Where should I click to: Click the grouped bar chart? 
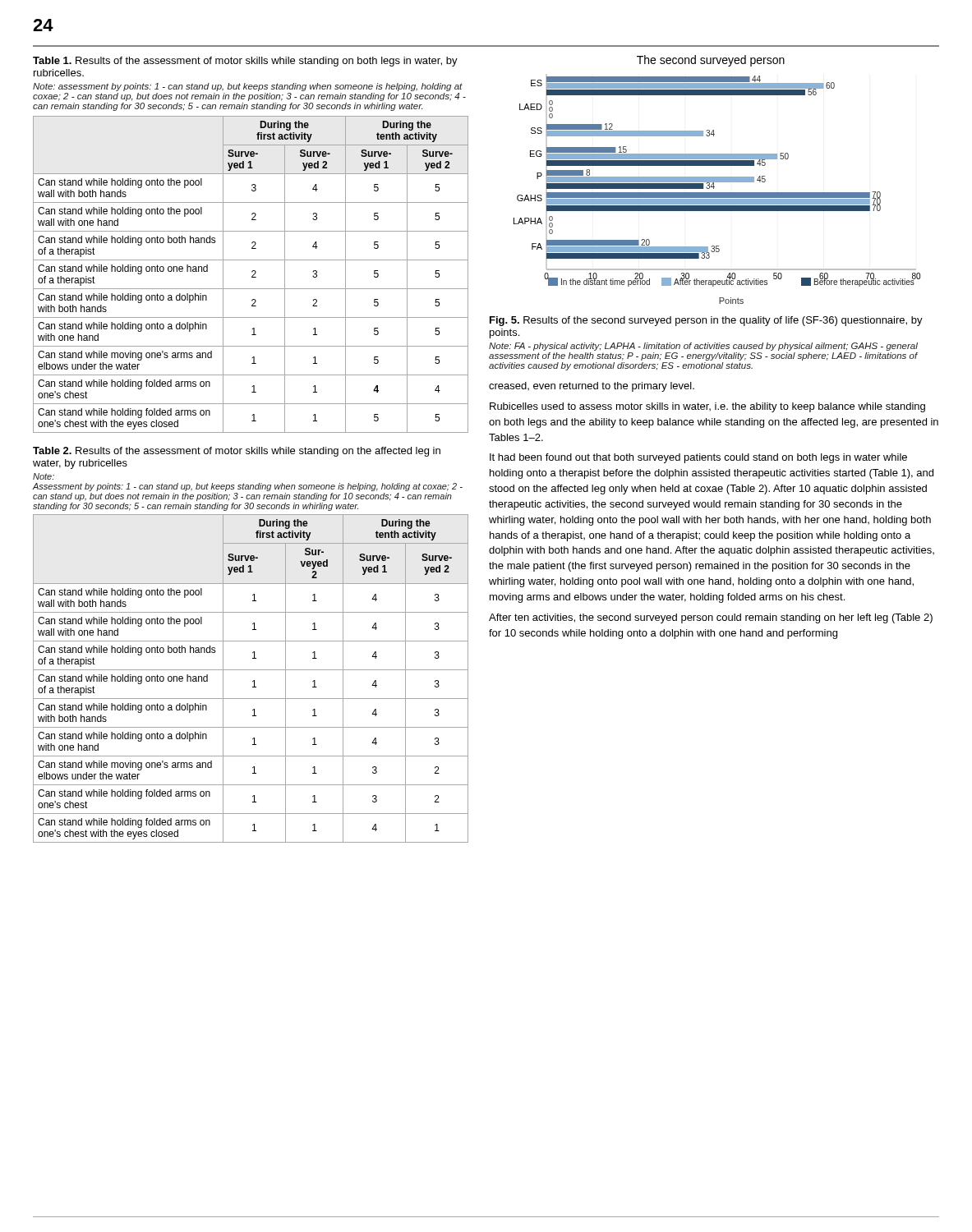coord(711,181)
